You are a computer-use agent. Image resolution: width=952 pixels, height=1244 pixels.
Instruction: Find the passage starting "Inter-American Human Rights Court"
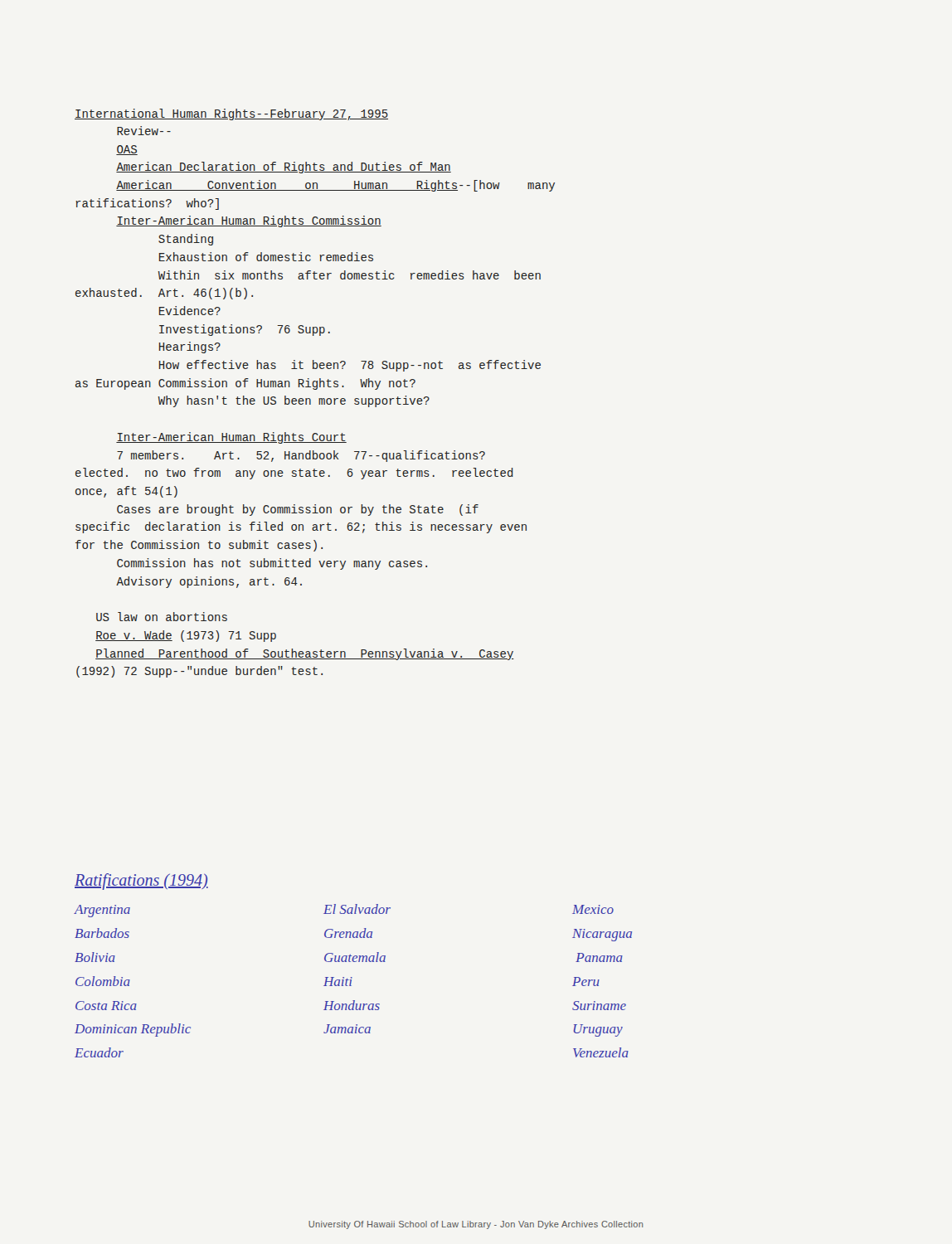[x=210, y=438]
